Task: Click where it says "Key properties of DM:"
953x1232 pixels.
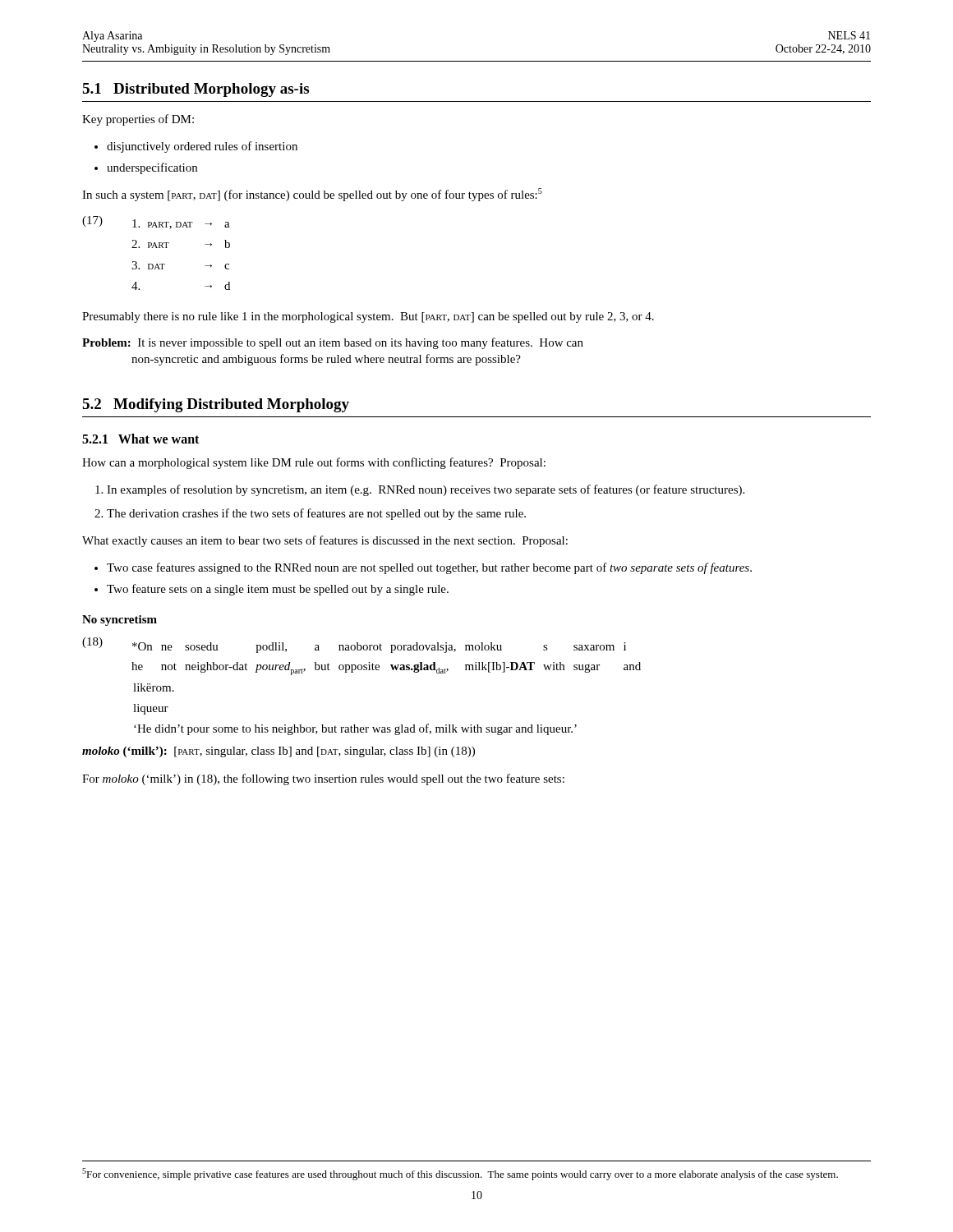Action: click(x=138, y=119)
